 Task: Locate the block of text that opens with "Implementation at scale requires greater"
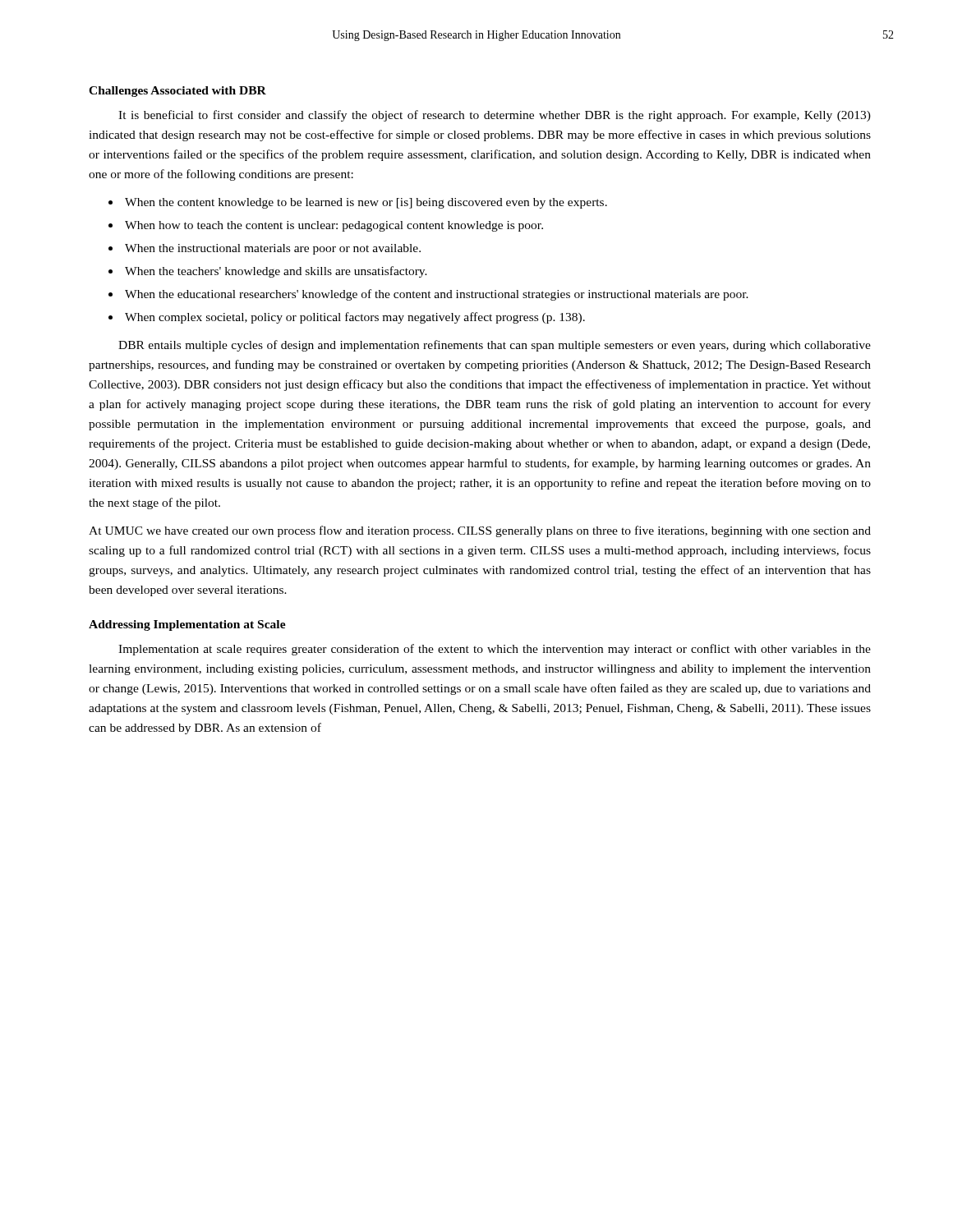[x=480, y=688]
